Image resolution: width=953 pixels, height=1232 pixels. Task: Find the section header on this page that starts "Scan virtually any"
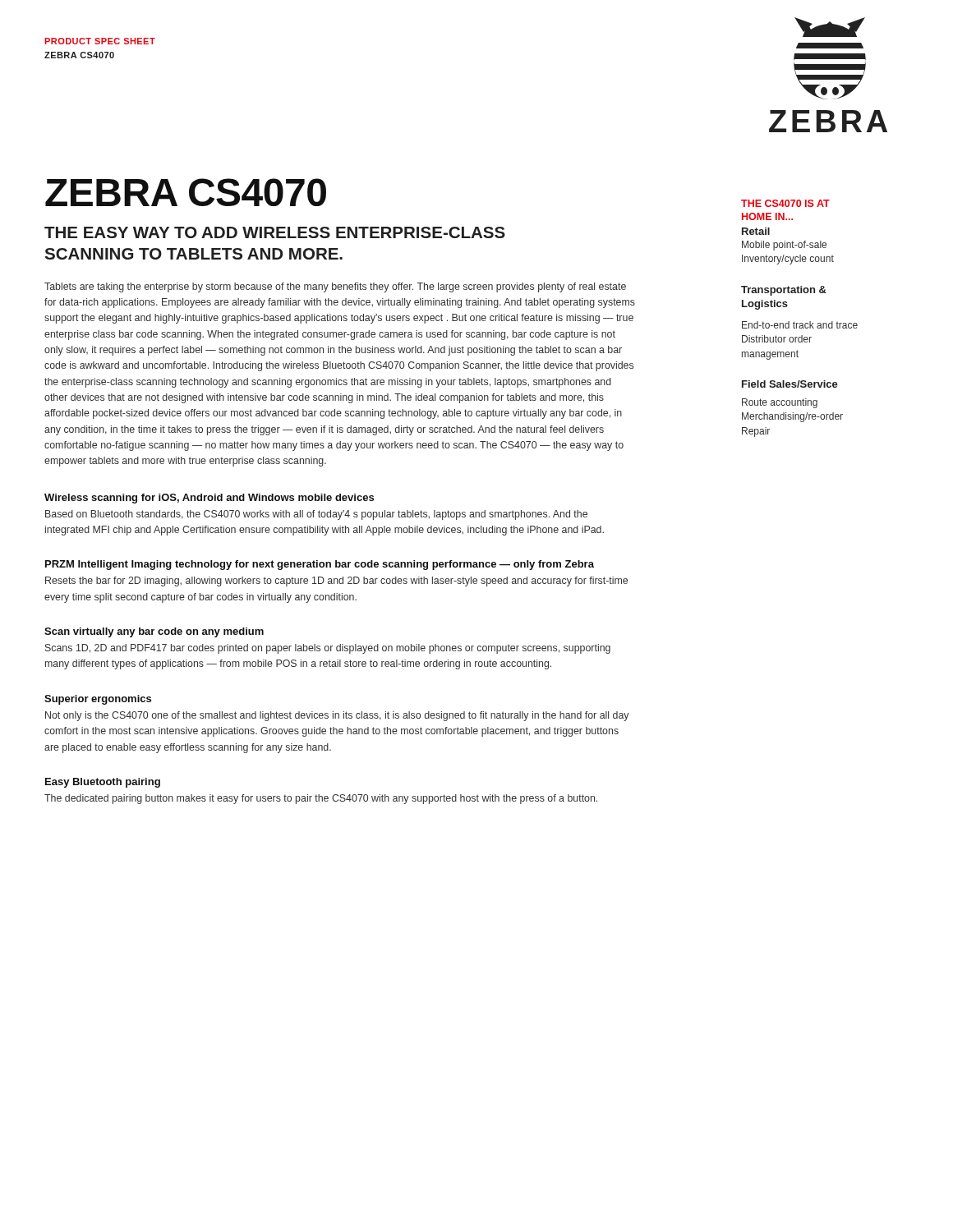[154, 631]
